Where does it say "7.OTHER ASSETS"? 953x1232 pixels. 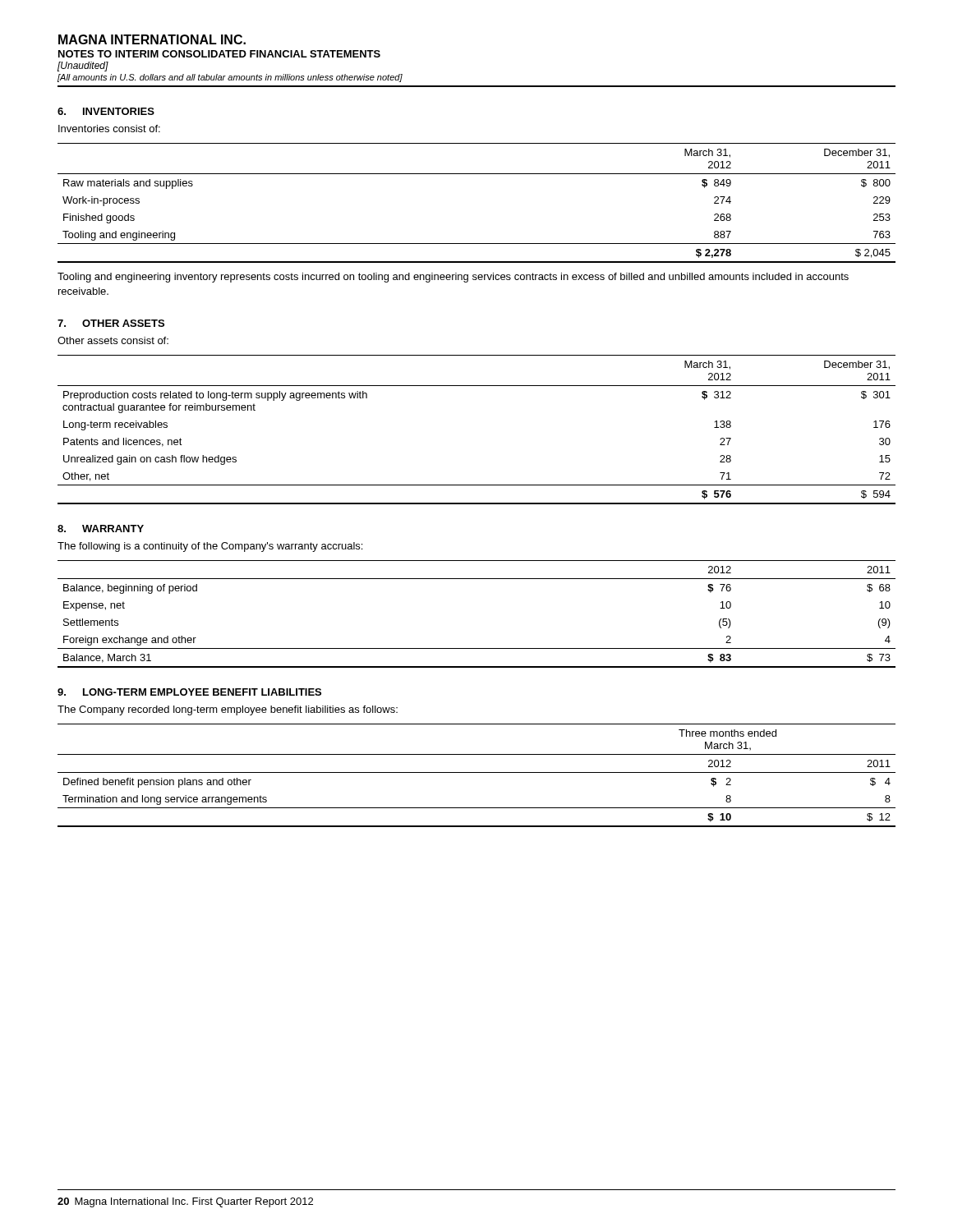pos(111,324)
